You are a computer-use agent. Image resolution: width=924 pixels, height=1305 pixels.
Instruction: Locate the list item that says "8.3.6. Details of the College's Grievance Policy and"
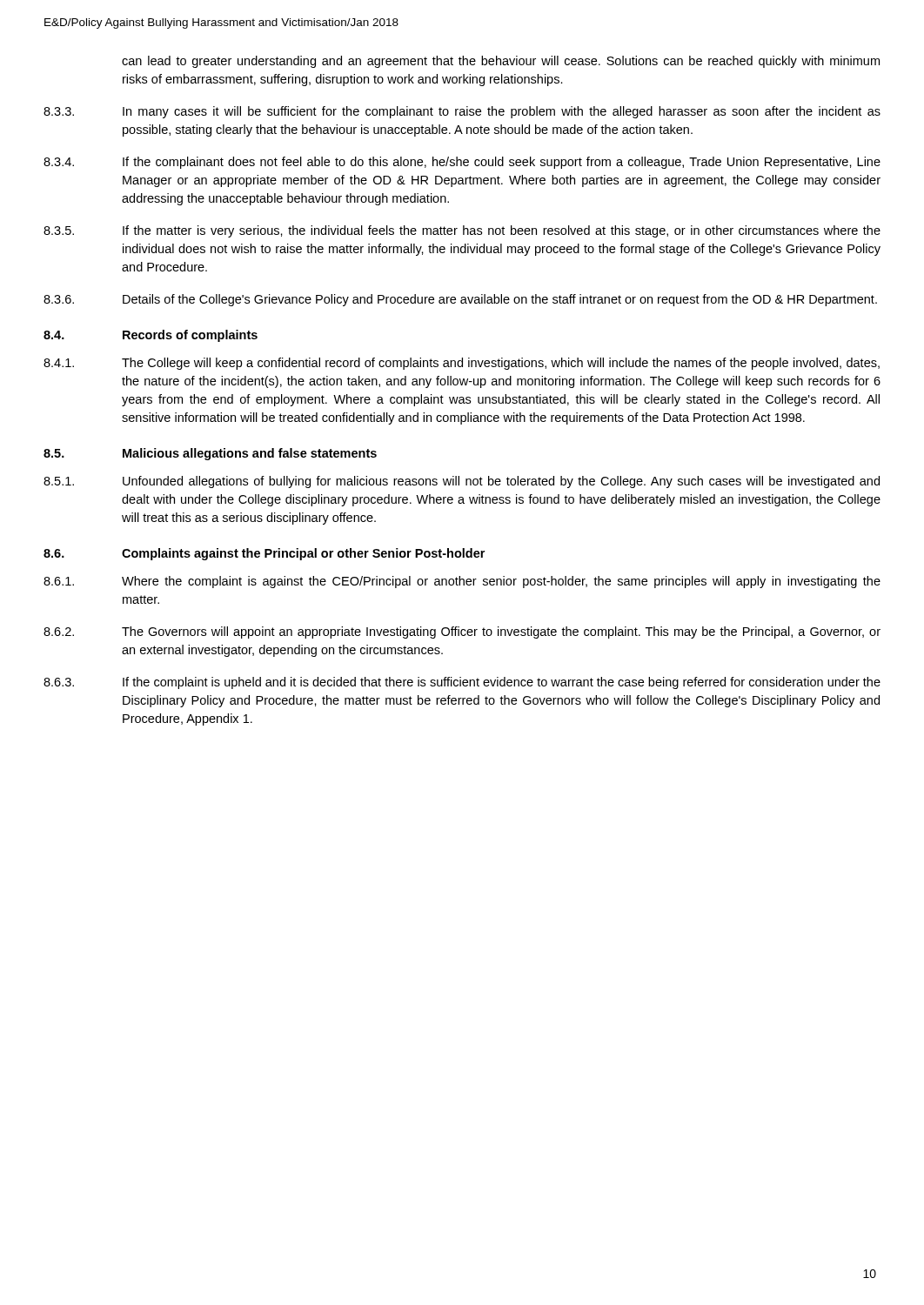(462, 300)
